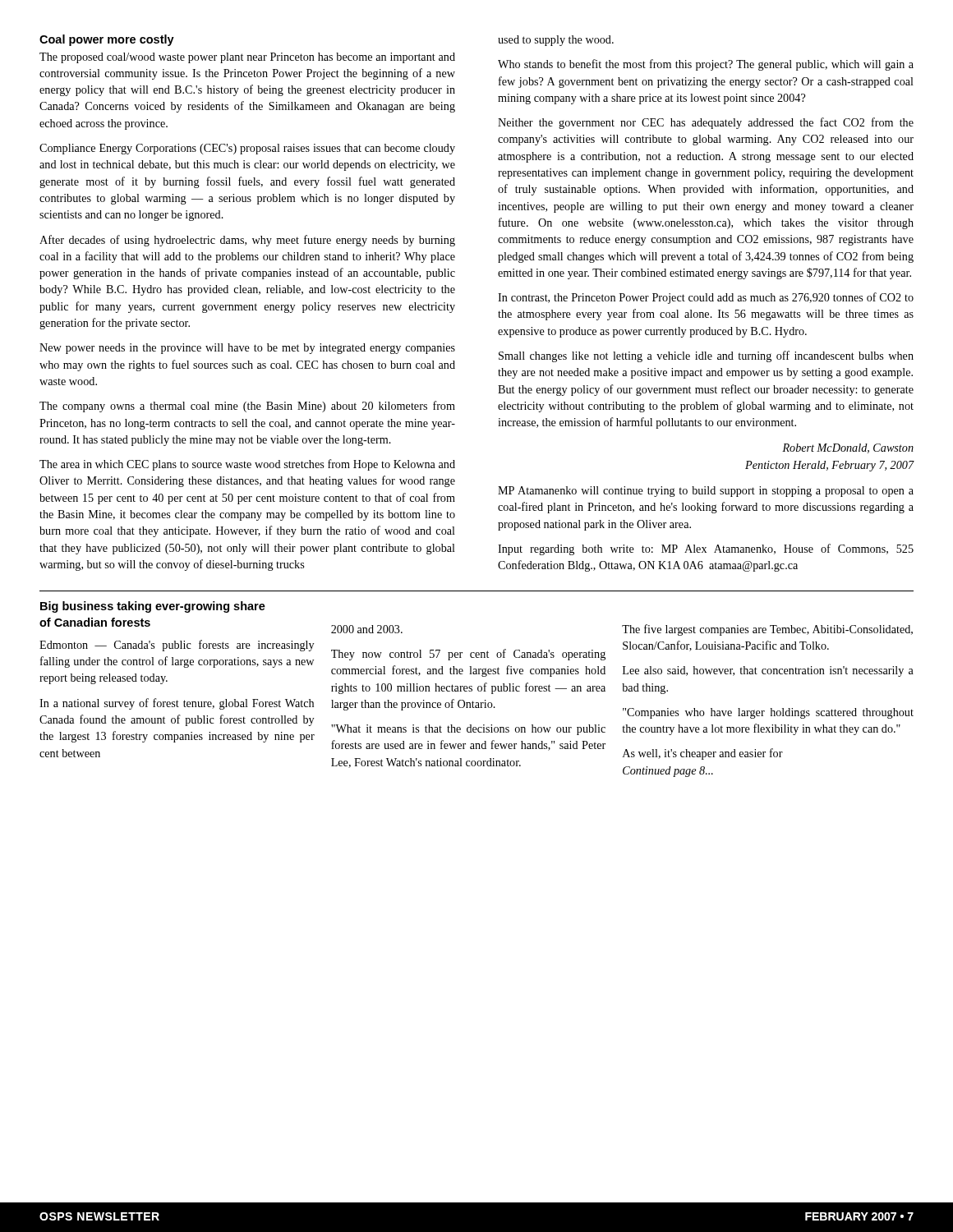Select the text block with the text "Edmonton — Canada's"
Image resolution: width=953 pixels, height=1232 pixels.
[x=177, y=661]
